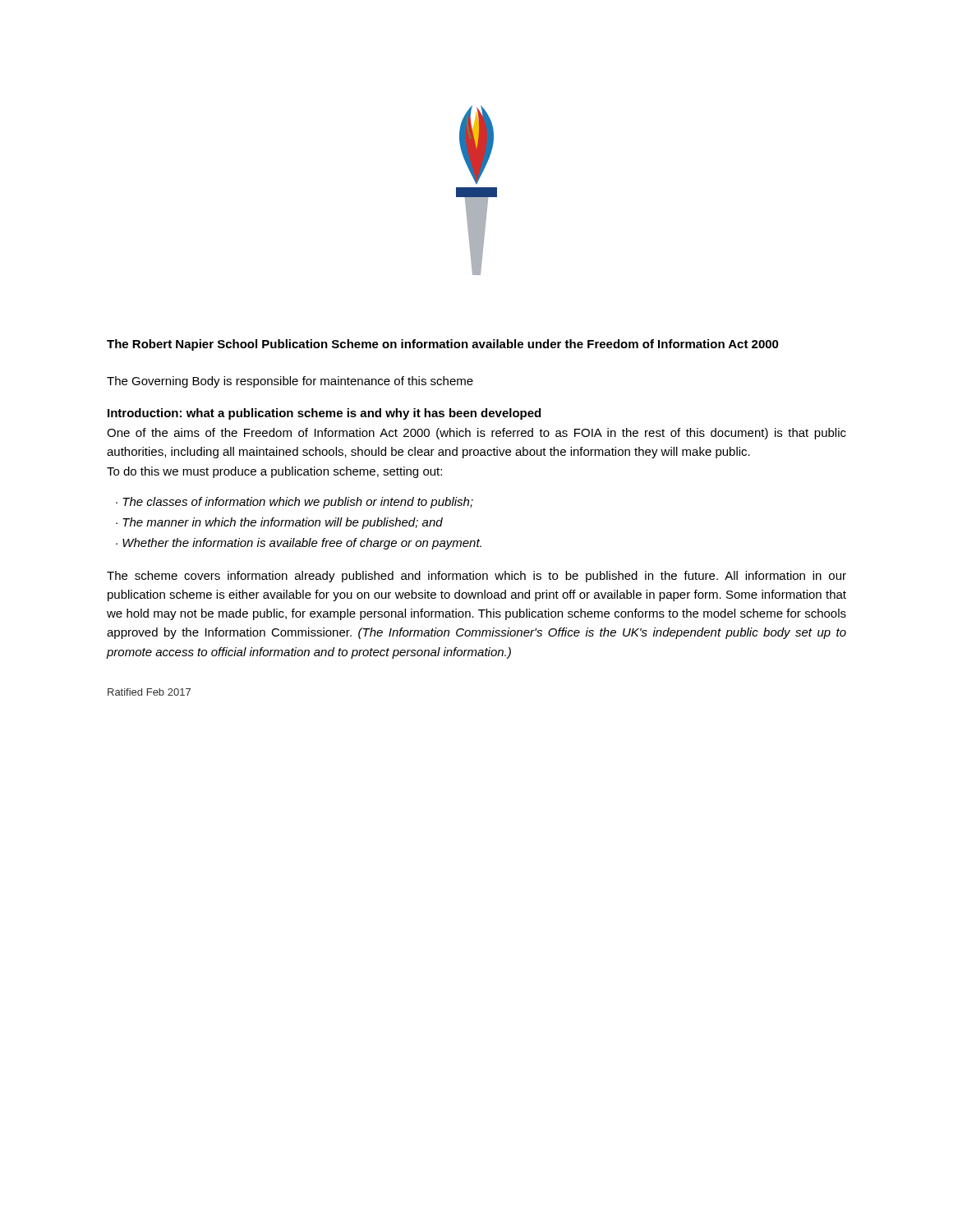This screenshot has height=1232, width=953.
Task: Click the passage that begins "Whether the information is"
Action: [302, 543]
